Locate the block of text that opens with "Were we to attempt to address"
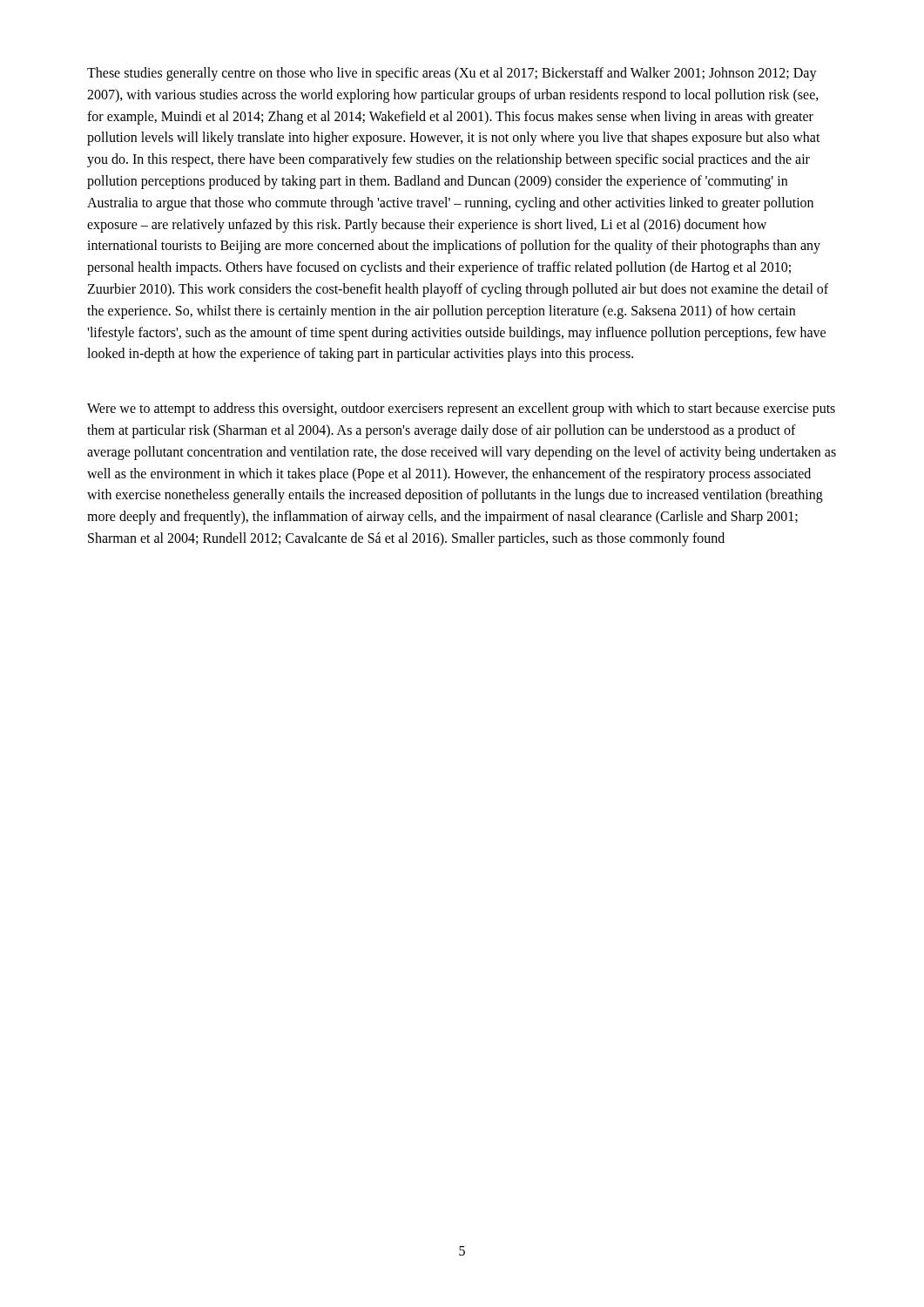The width and height of the screenshot is (924, 1307). 462,473
